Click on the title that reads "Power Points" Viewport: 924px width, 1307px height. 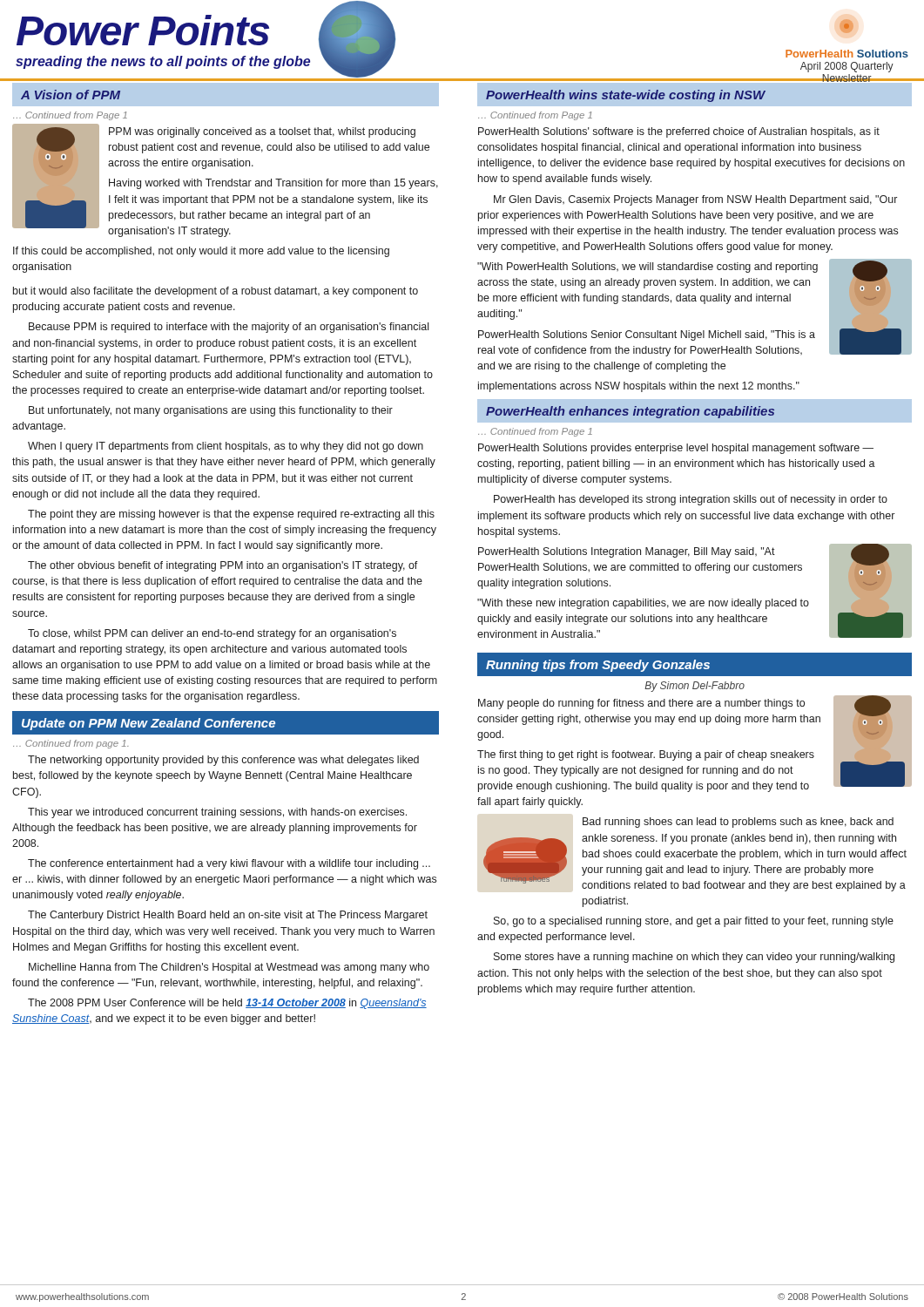coord(143,31)
